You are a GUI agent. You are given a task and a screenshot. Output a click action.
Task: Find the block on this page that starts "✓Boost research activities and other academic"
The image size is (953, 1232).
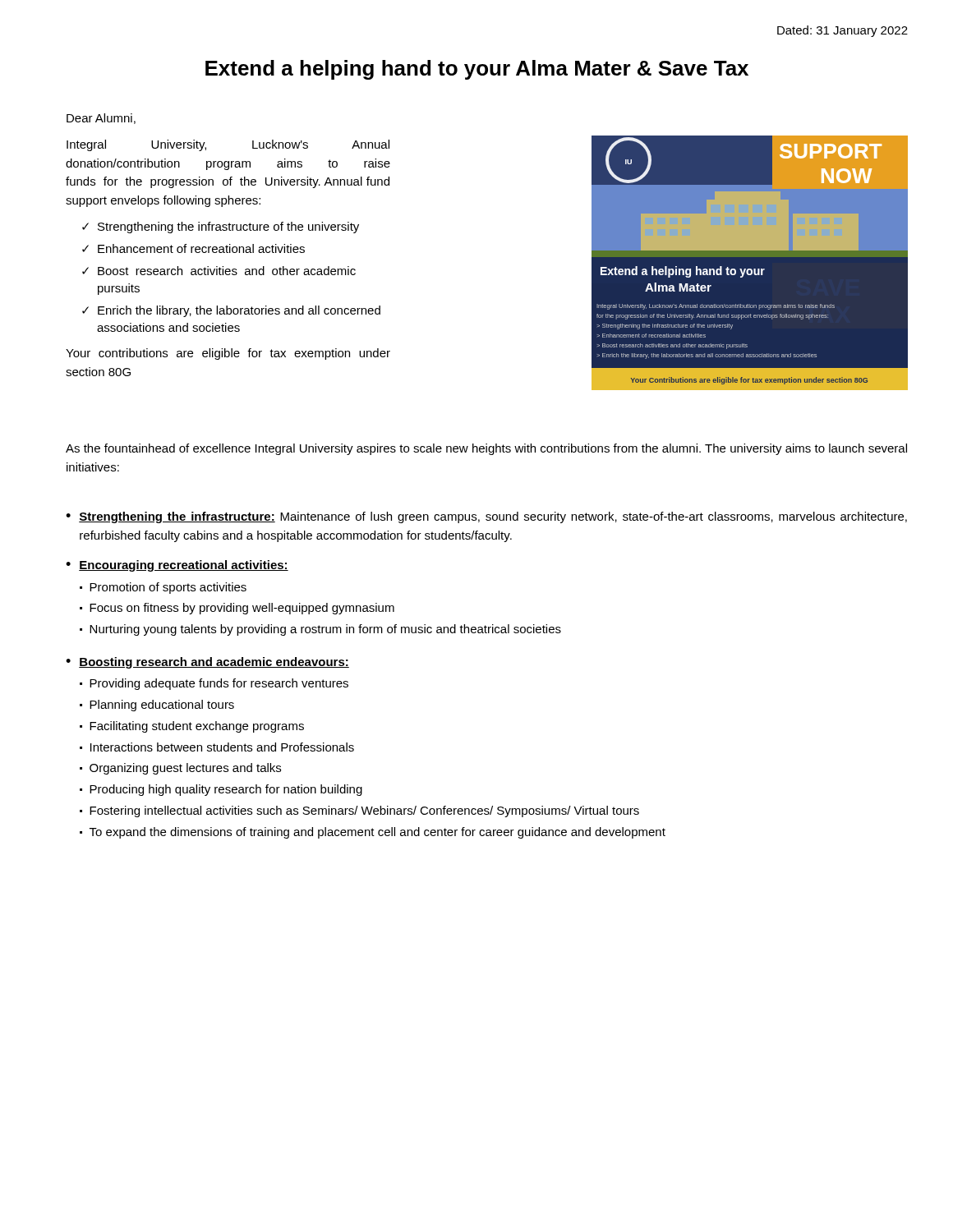tap(235, 279)
